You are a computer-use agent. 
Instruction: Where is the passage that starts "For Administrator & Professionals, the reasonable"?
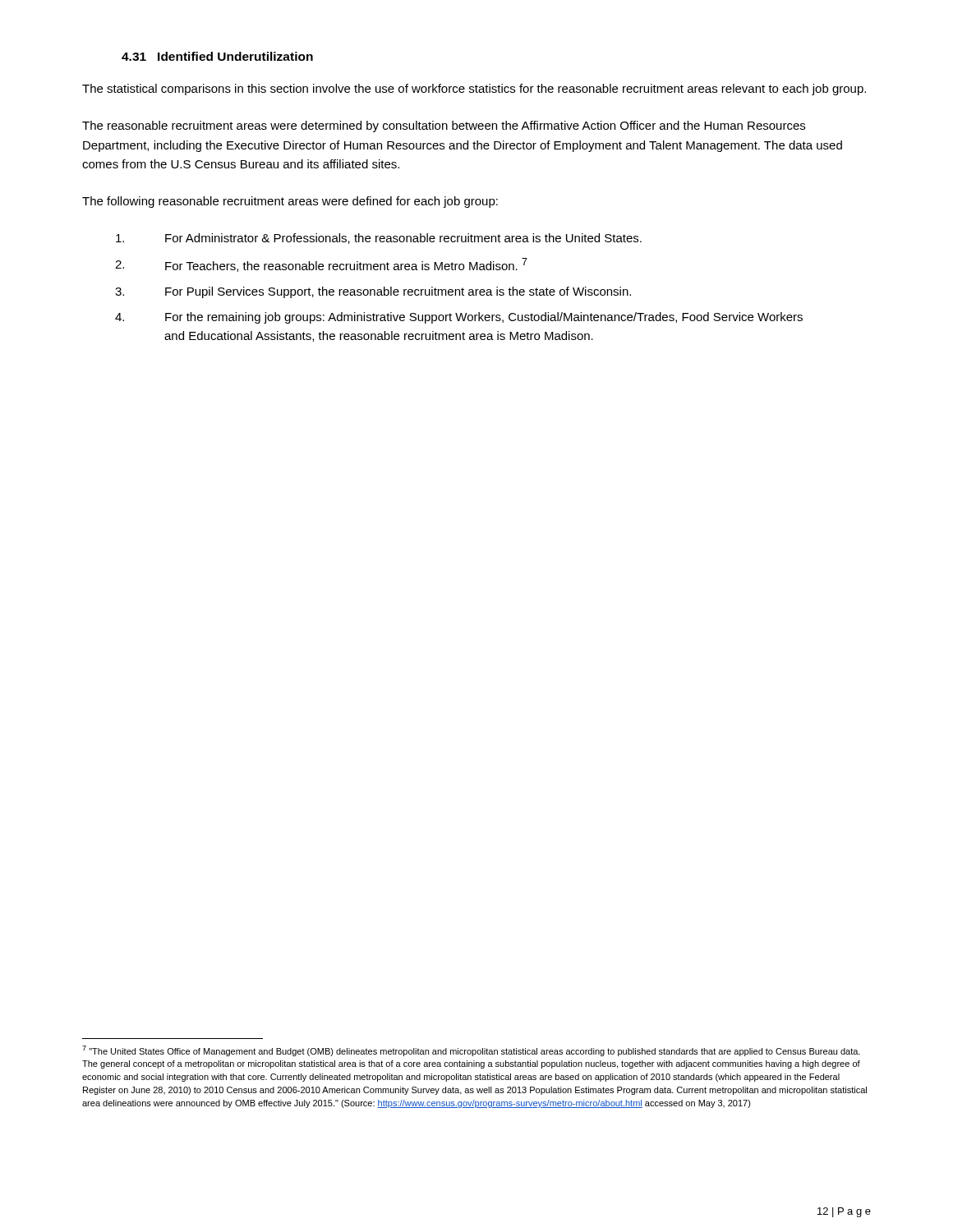tap(476, 238)
